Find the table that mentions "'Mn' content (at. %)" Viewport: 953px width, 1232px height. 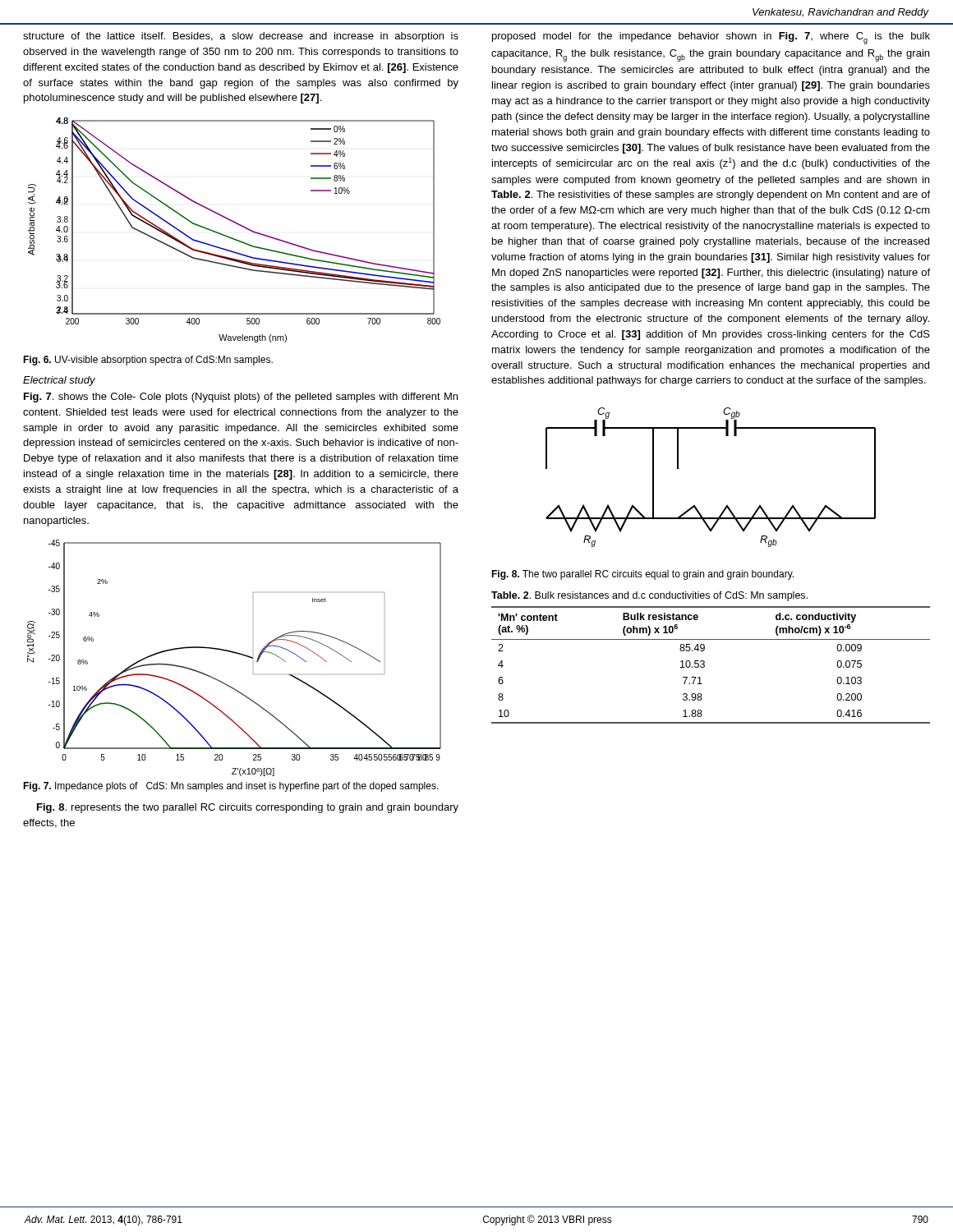[x=711, y=665]
